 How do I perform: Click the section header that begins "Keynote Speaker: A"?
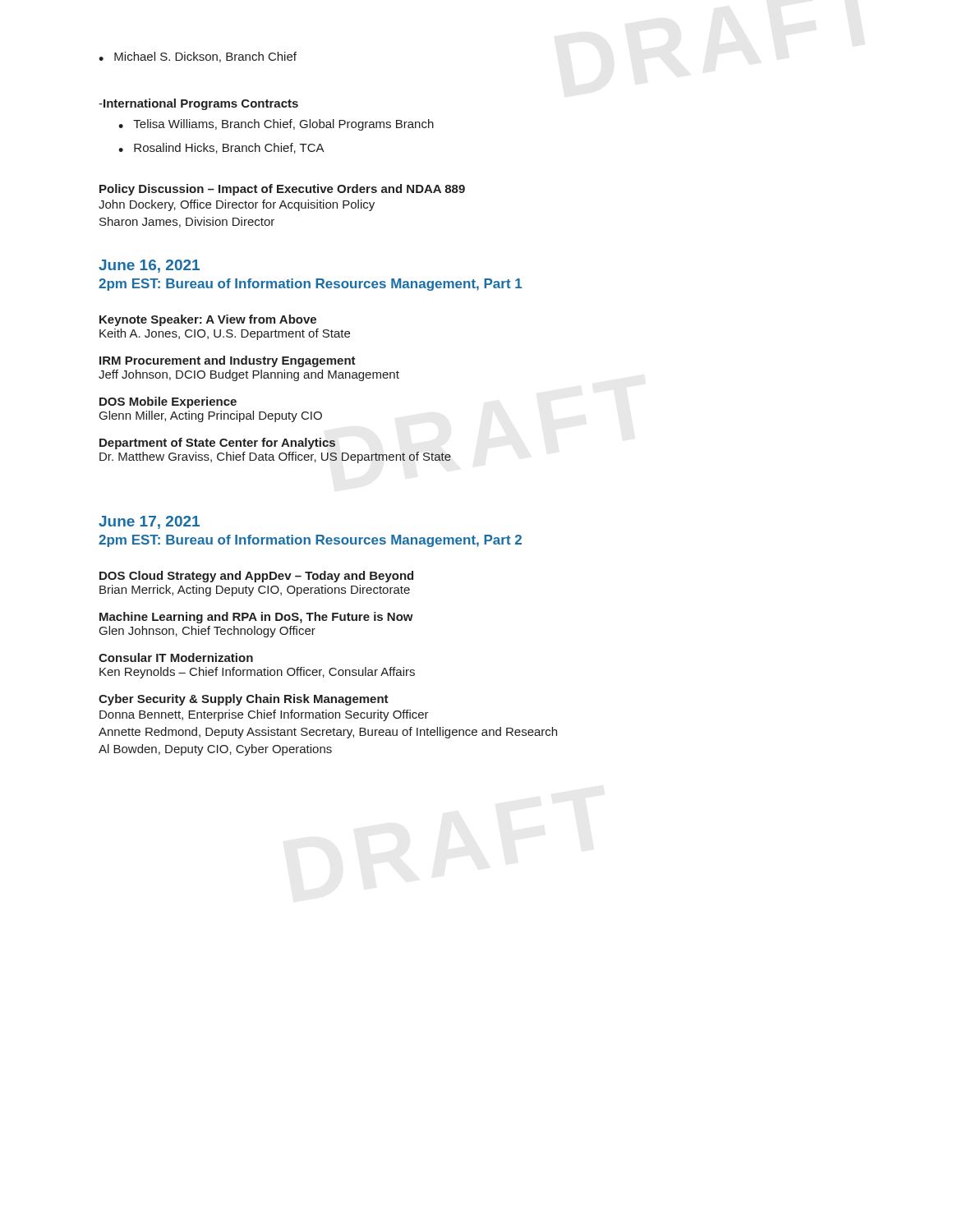(208, 319)
